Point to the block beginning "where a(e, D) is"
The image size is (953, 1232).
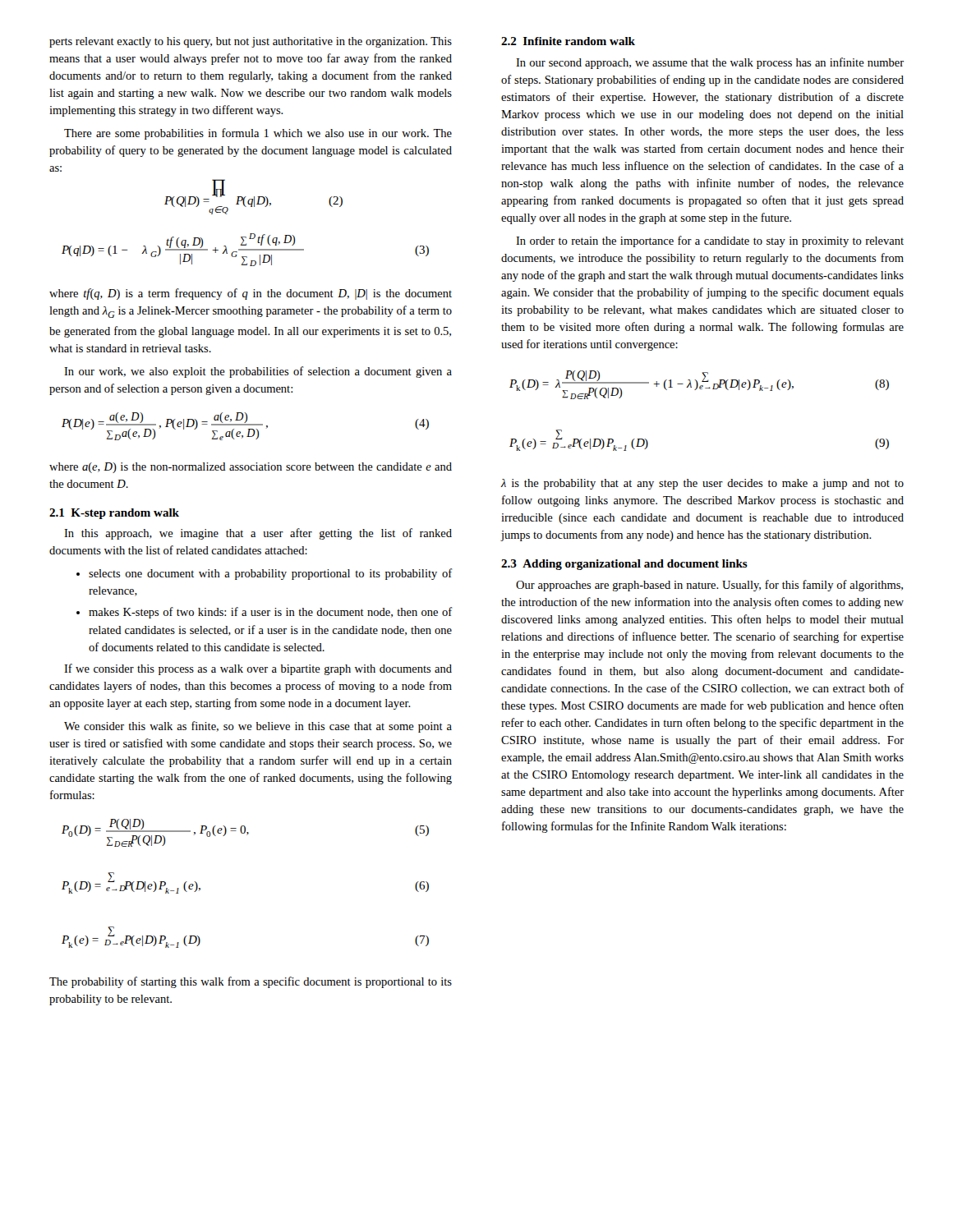251,475
